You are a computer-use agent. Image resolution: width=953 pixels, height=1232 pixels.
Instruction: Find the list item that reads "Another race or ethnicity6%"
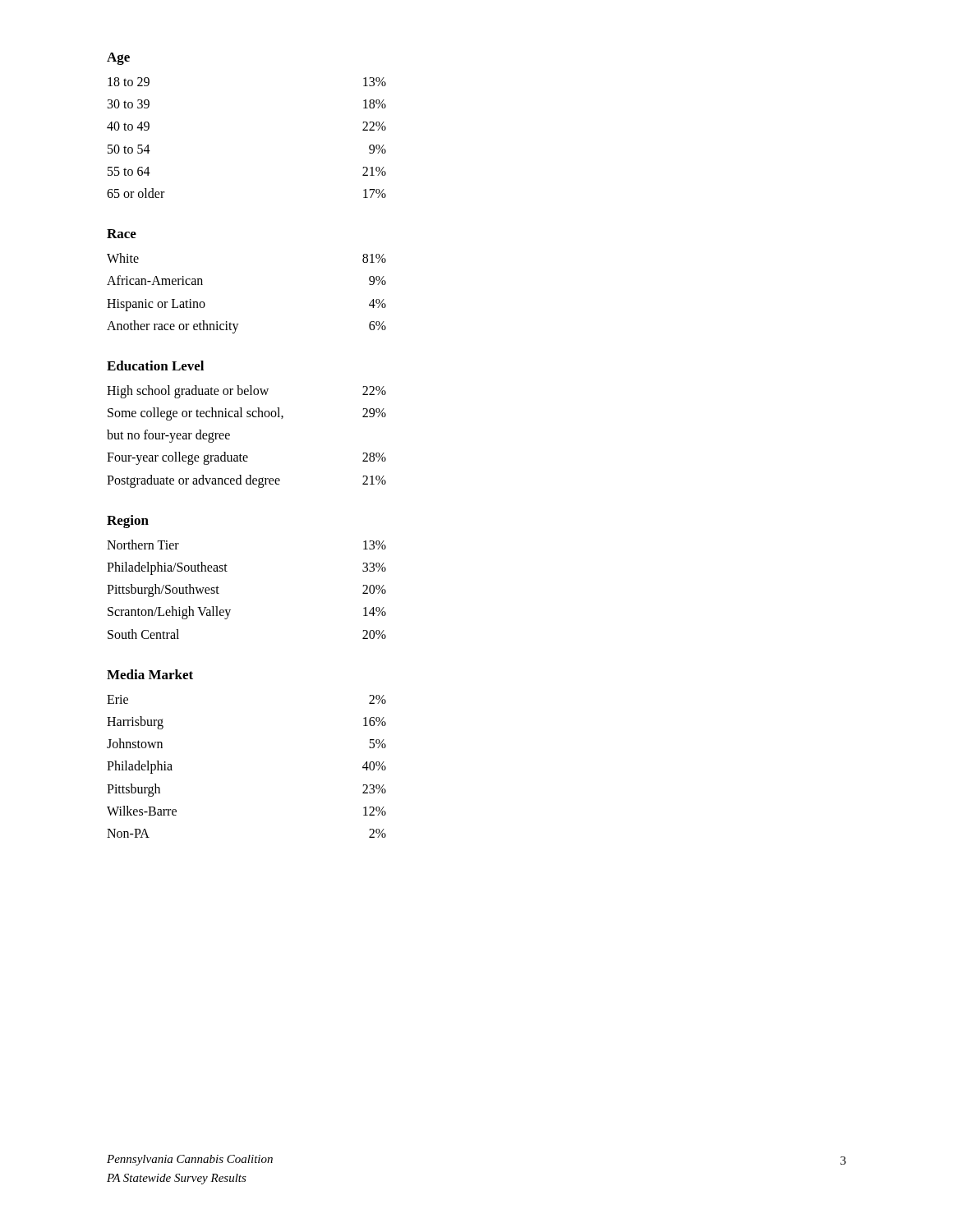pos(246,325)
